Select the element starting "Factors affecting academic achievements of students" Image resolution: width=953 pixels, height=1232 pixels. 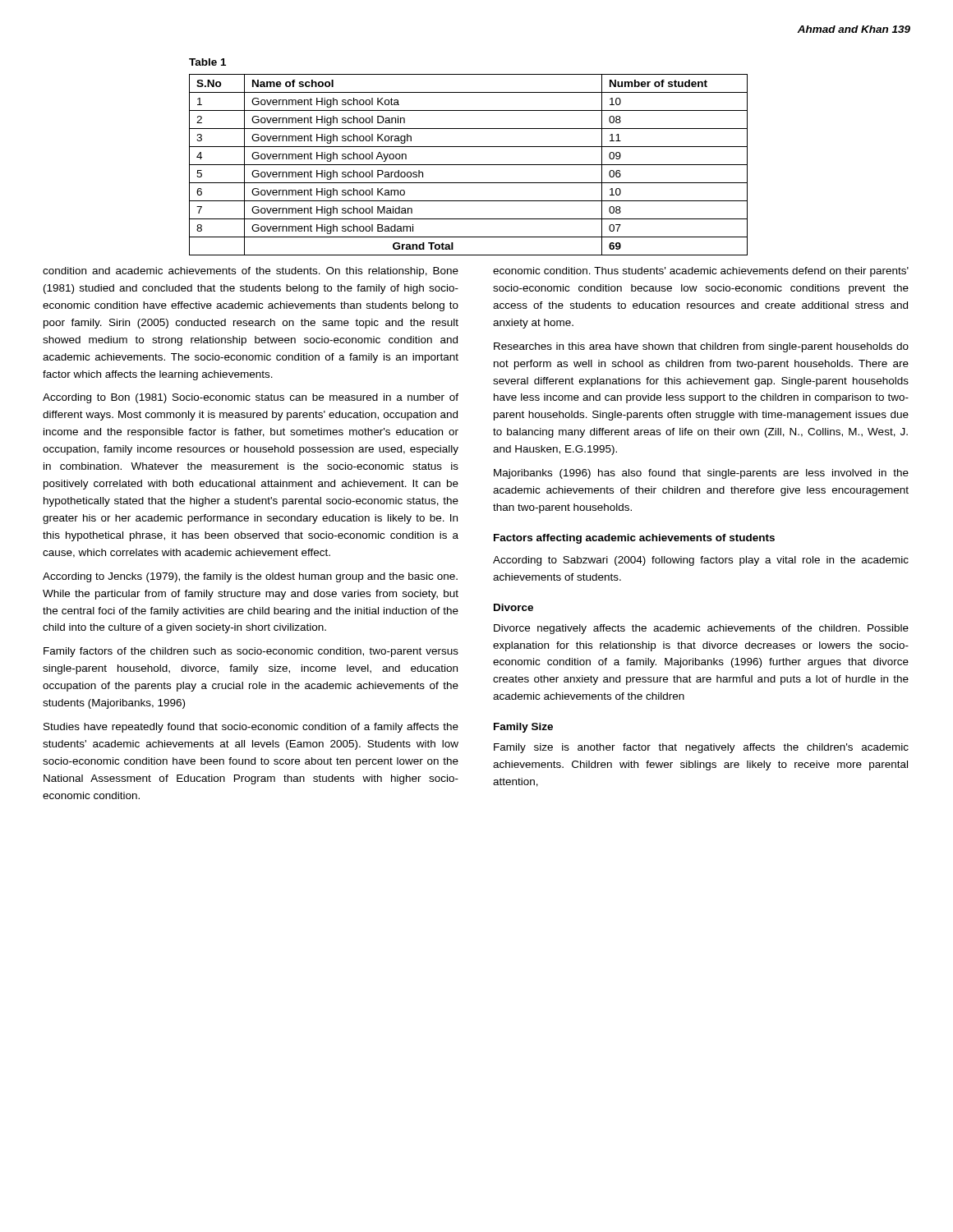[x=634, y=538]
